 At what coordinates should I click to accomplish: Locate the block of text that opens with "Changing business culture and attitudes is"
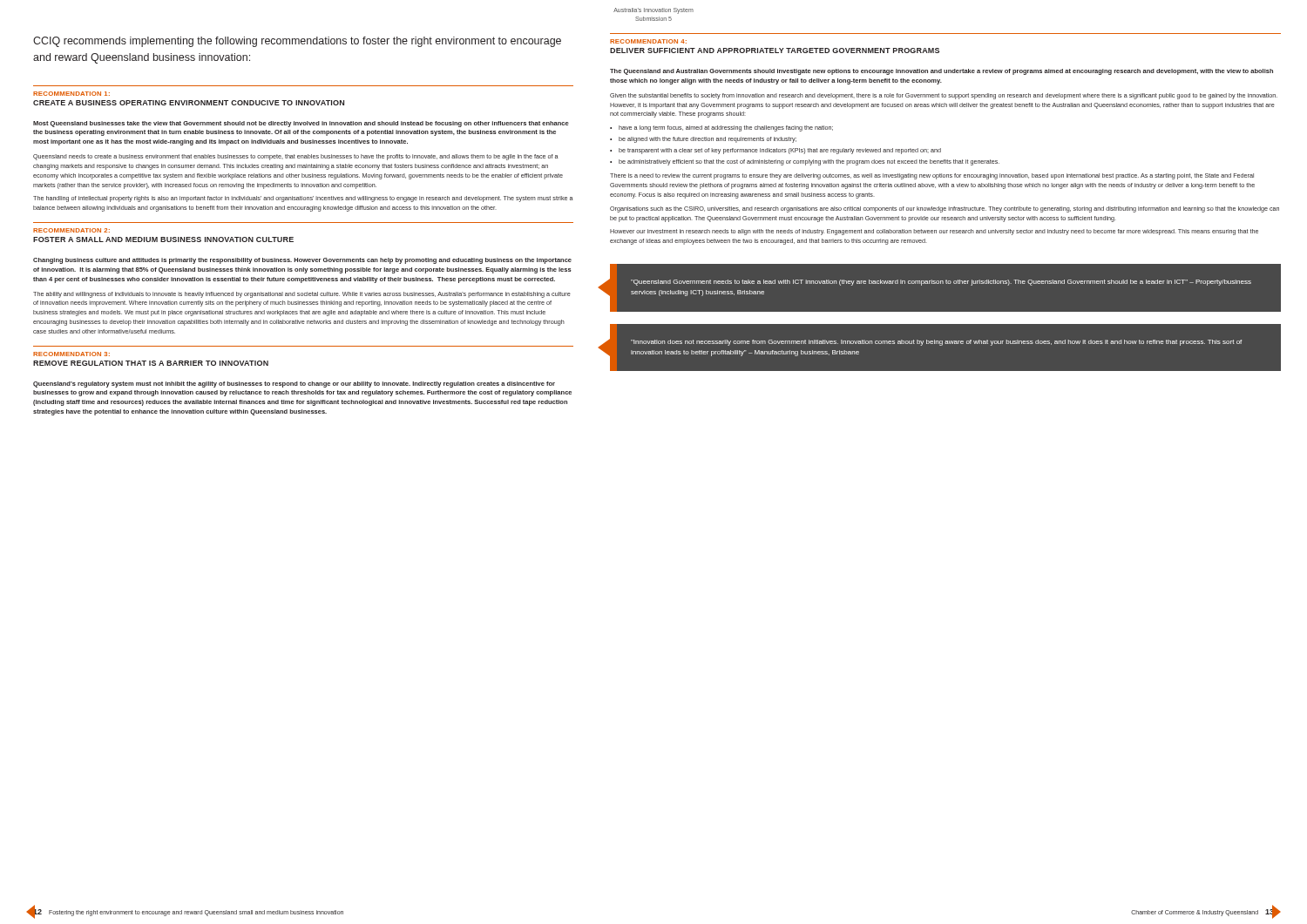click(x=302, y=269)
